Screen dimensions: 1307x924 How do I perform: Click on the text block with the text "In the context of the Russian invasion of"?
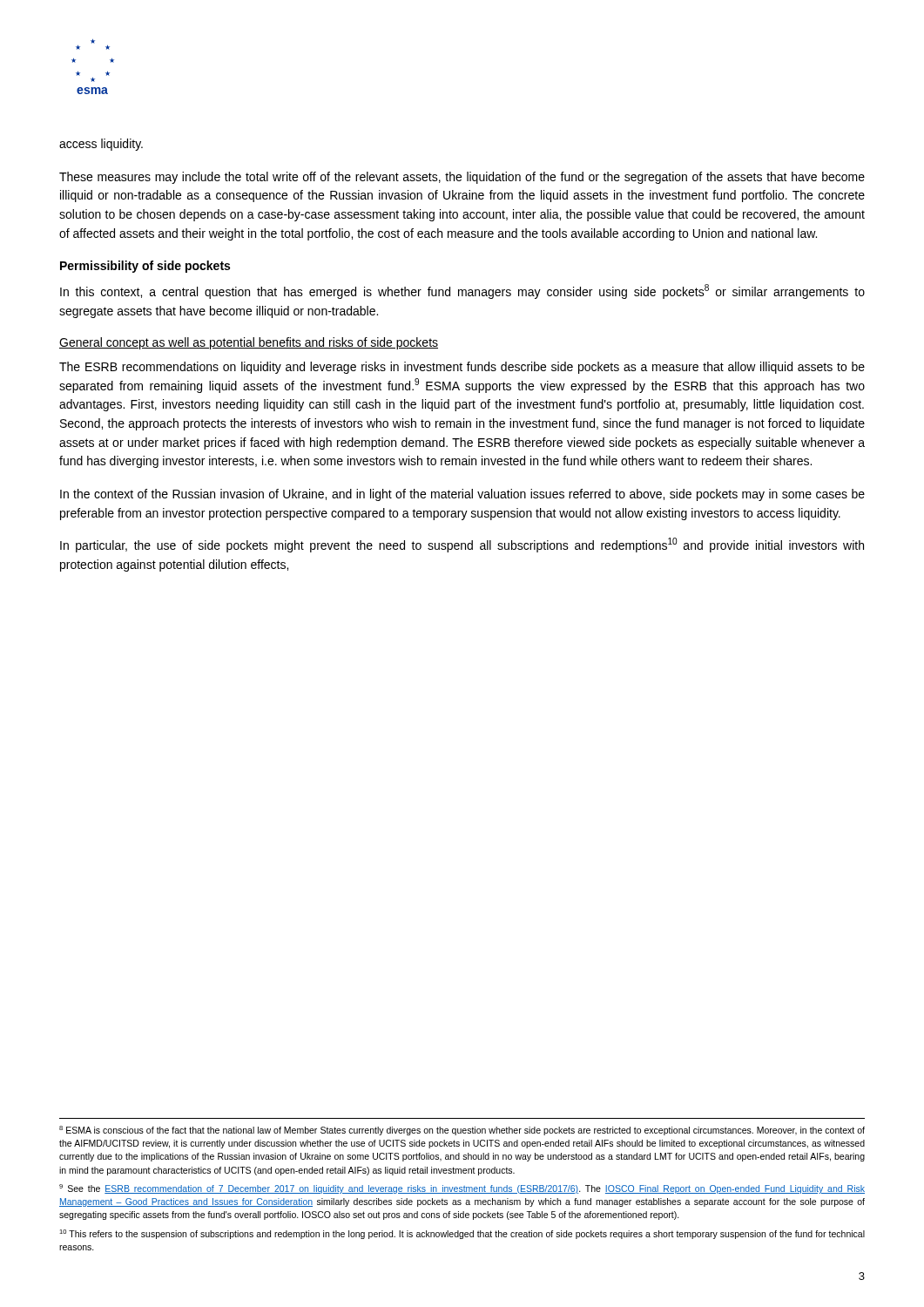[x=462, y=504]
